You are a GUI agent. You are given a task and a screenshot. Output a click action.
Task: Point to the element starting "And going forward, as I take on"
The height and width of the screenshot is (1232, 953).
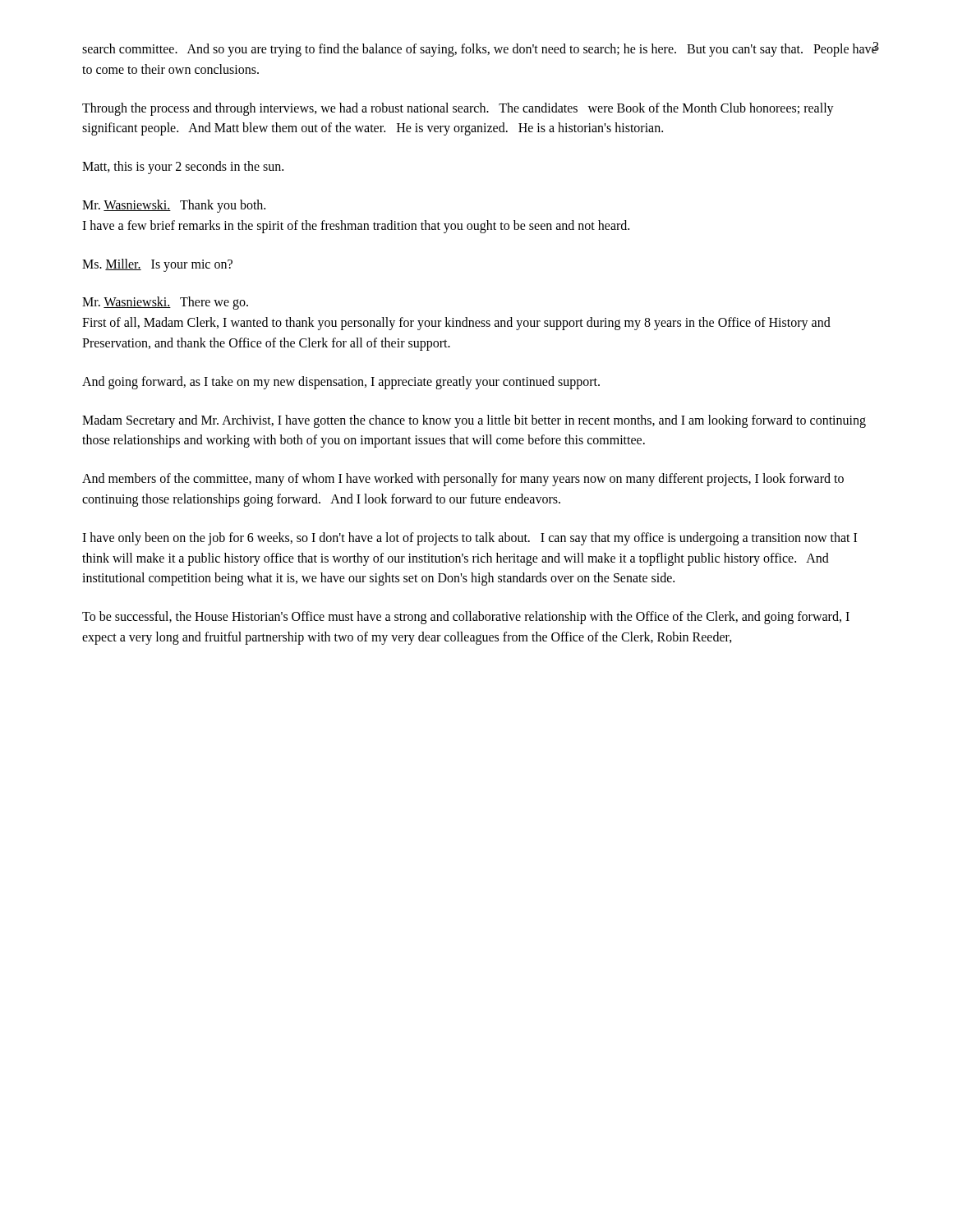341,381
